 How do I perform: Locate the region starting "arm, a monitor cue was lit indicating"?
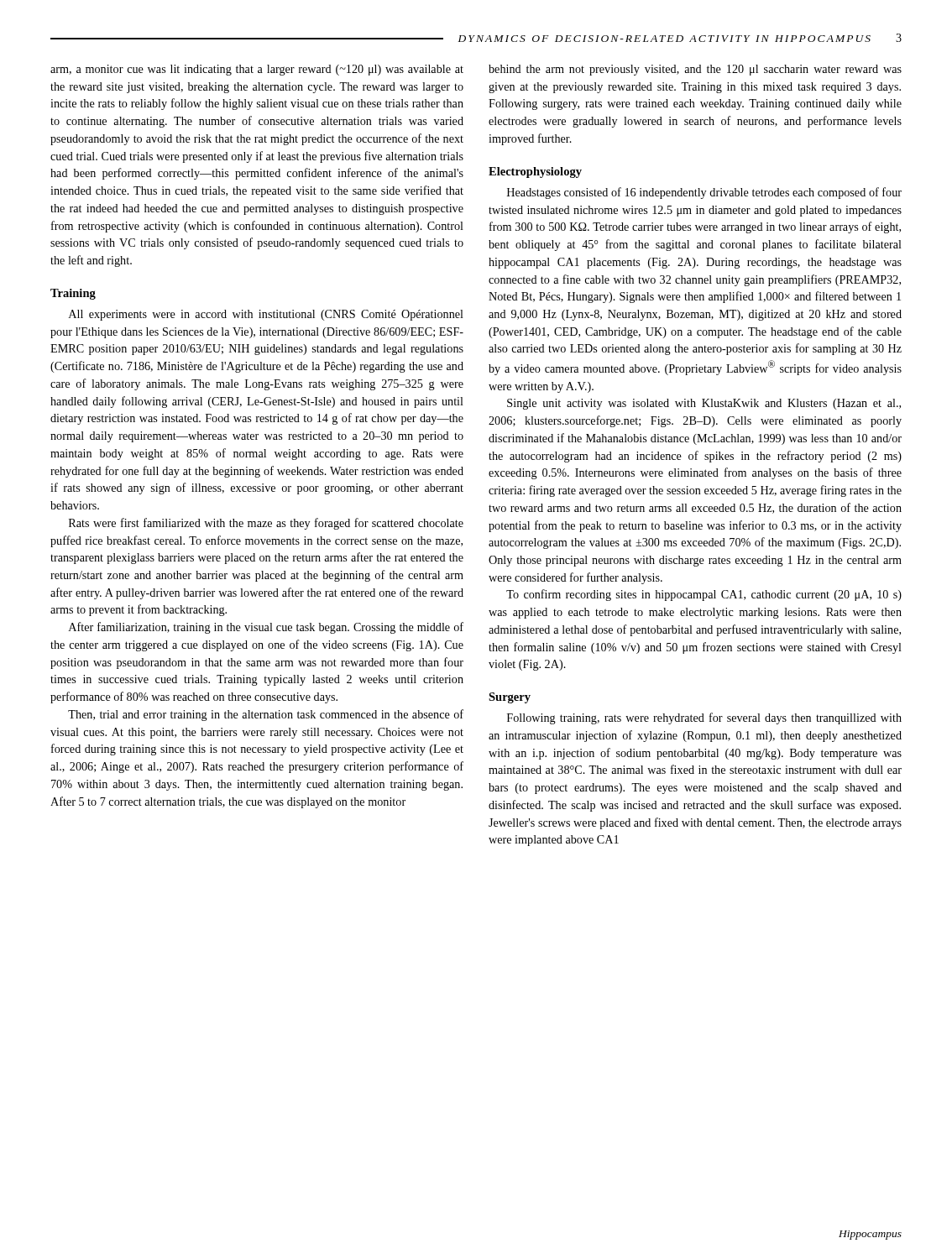[257, 165]
